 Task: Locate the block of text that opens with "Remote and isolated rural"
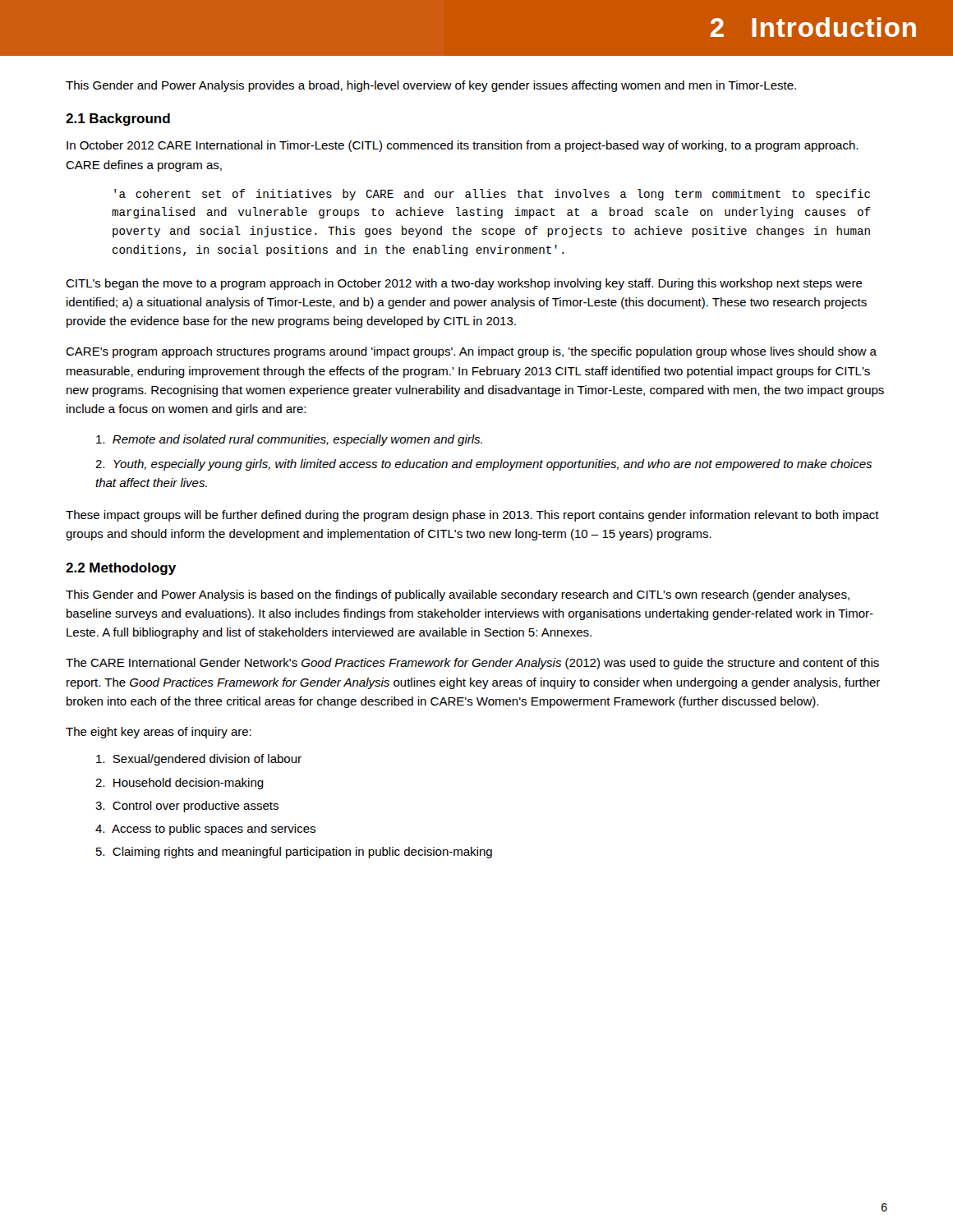(x=289, y=439)
